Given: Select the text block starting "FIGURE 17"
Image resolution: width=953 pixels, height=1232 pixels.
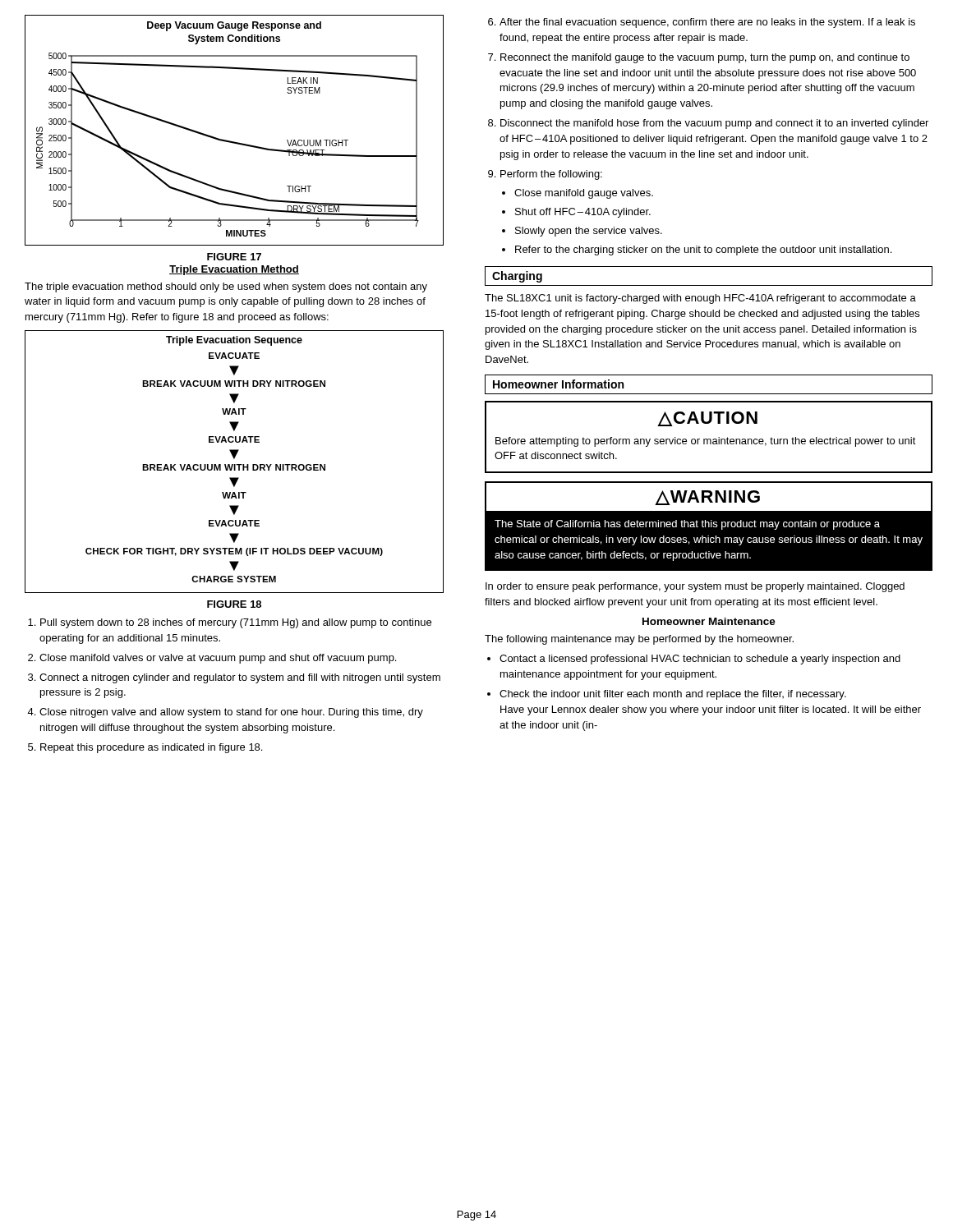Looking at the screenshot, I should tap(234, 256).
